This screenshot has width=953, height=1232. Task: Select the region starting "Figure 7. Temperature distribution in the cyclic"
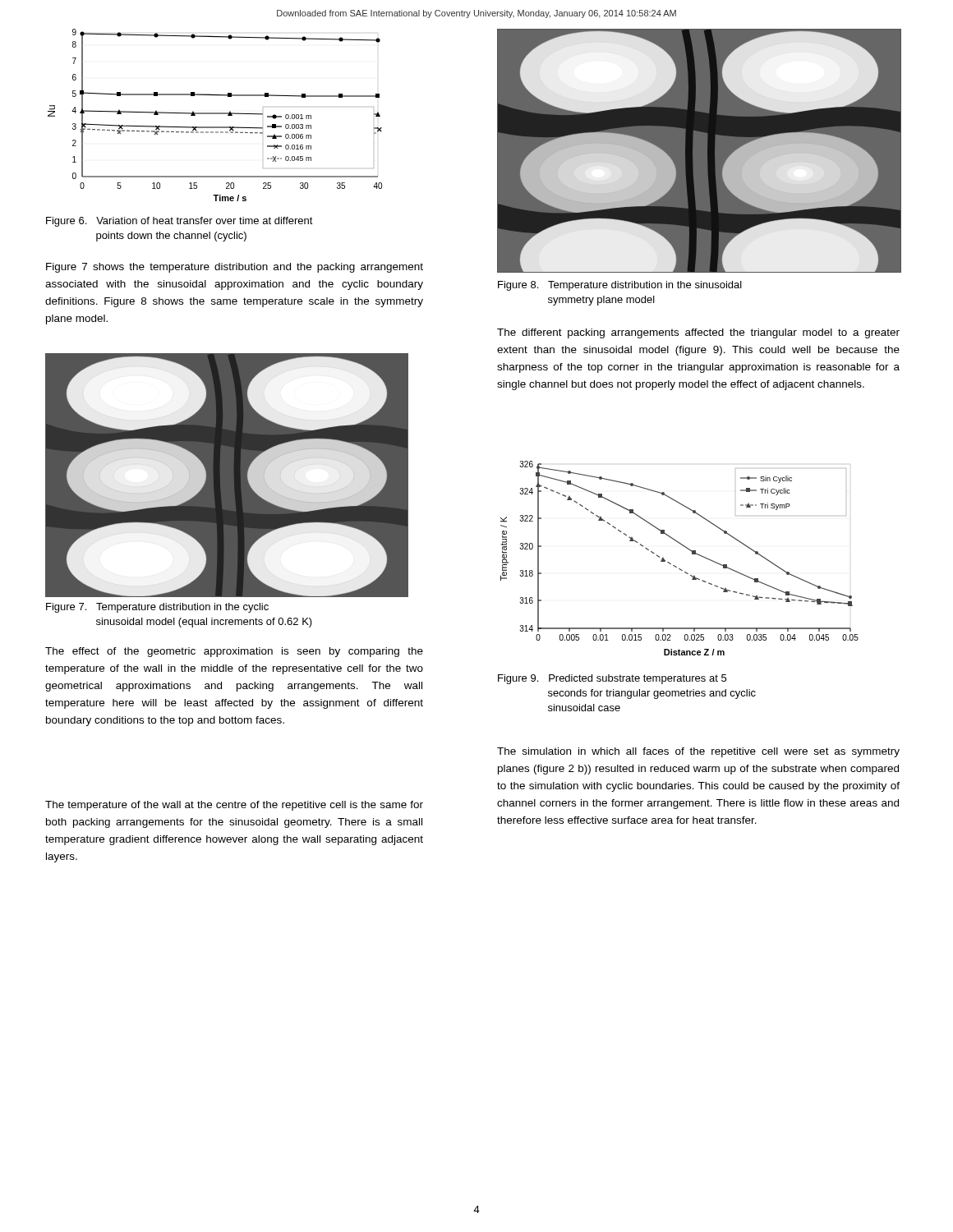coord(179,614)
